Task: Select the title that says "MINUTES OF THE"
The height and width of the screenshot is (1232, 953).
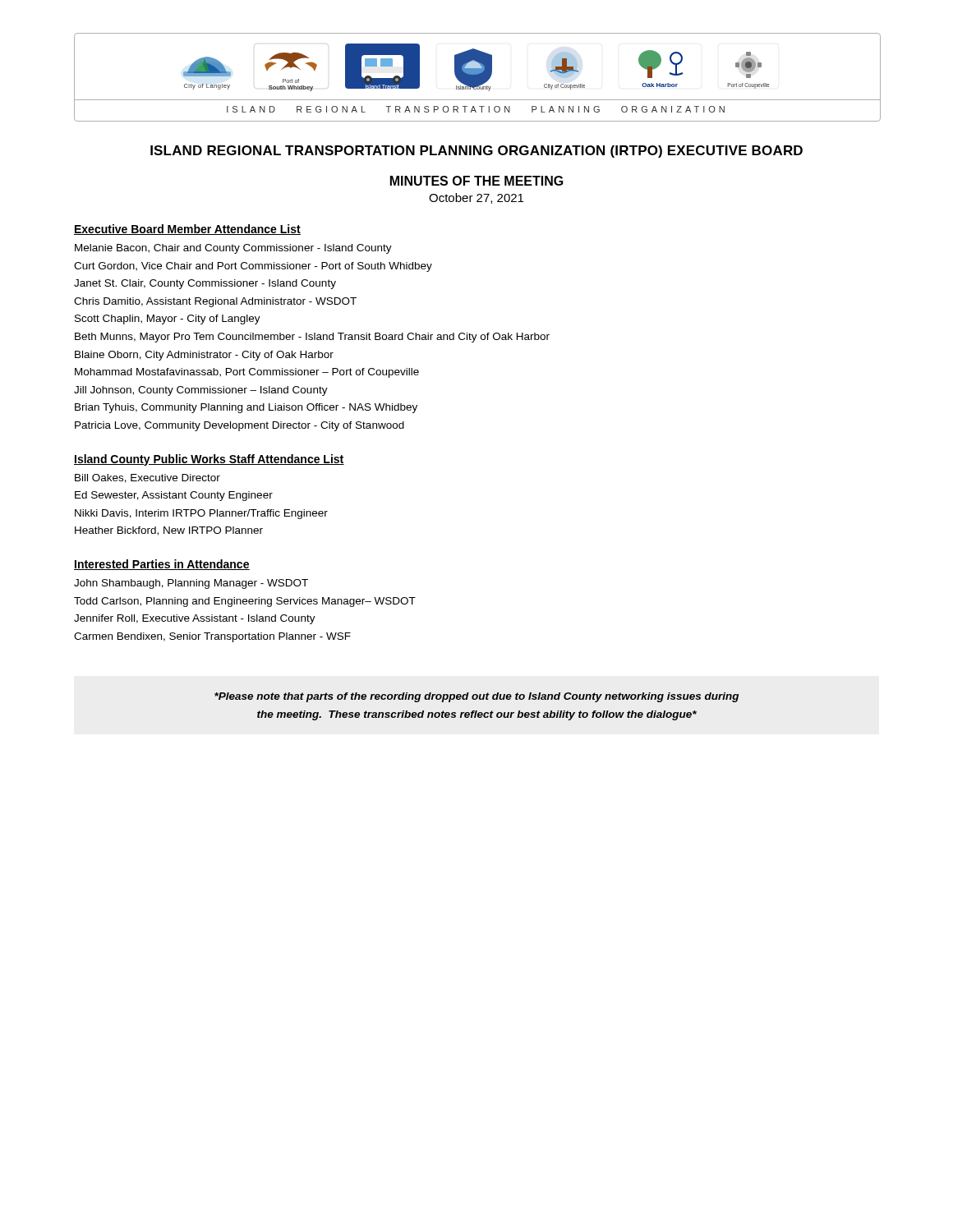Action: [476, 181]
